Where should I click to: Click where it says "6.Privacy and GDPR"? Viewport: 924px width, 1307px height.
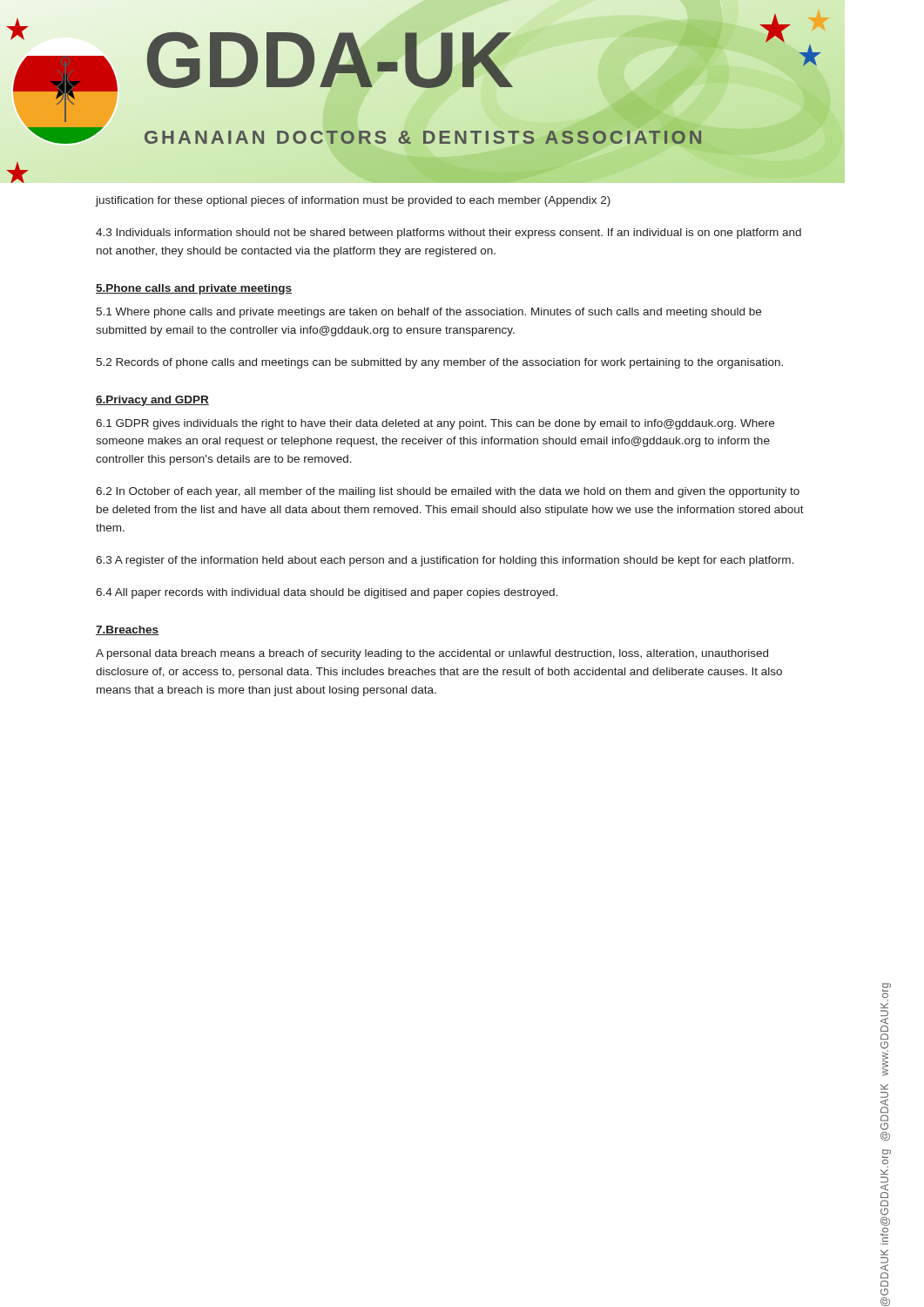[x=152, y=399]
